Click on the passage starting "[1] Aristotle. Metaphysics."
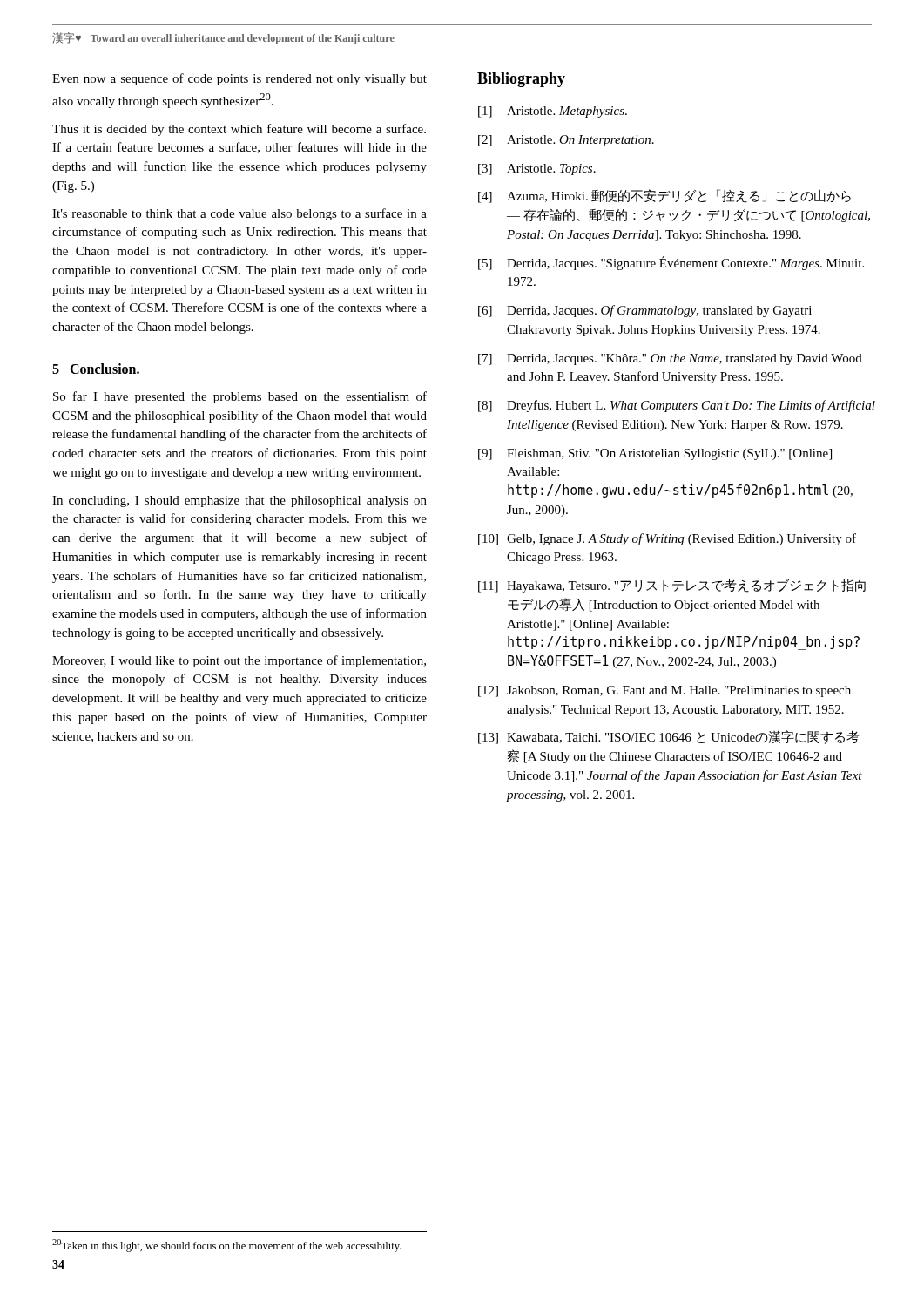The height and width of the screenshot is (1307, 924). [x=553, y=112]
